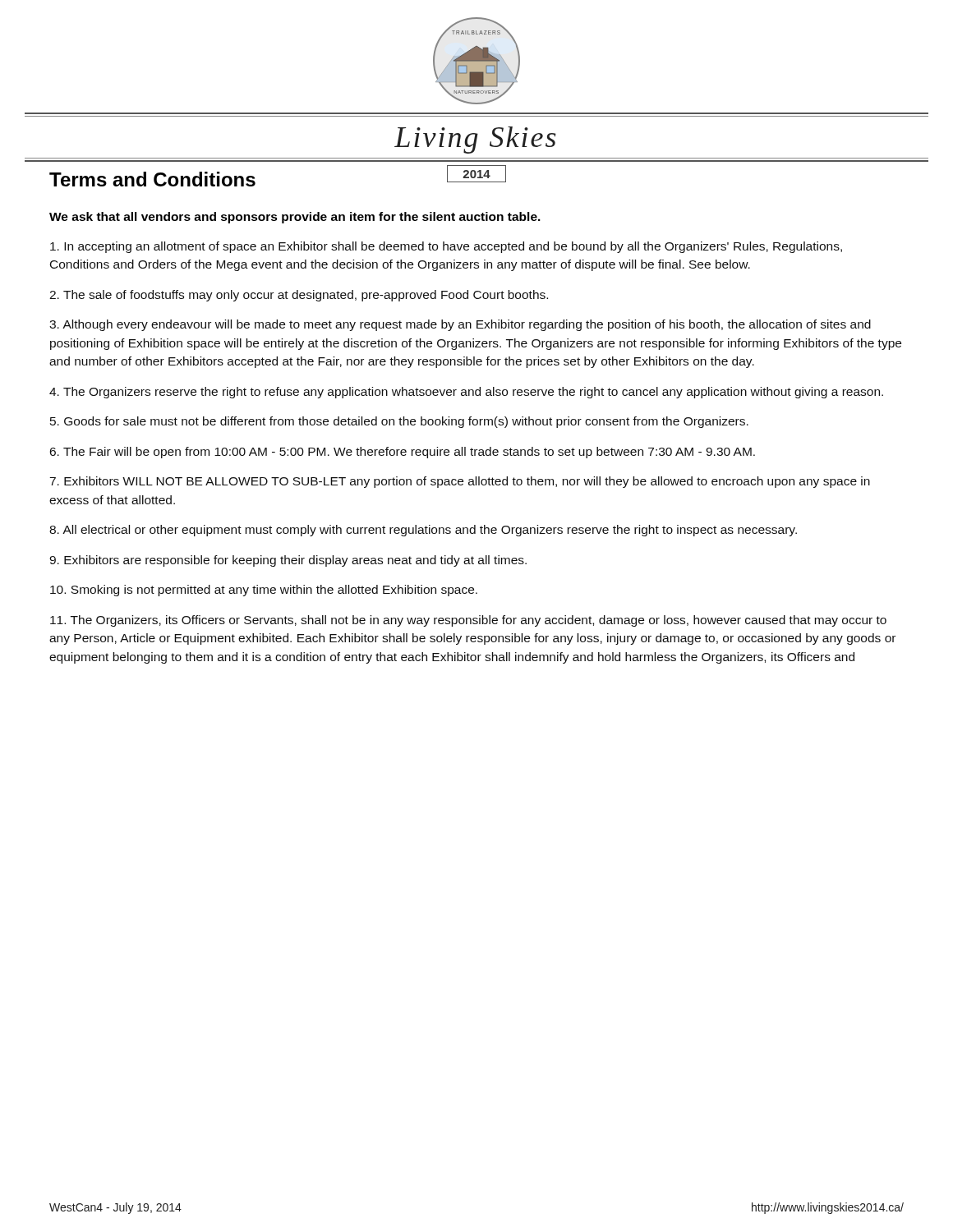Locate the logo
Viewport: 953px width, 1232px height.
coord(476,93)
